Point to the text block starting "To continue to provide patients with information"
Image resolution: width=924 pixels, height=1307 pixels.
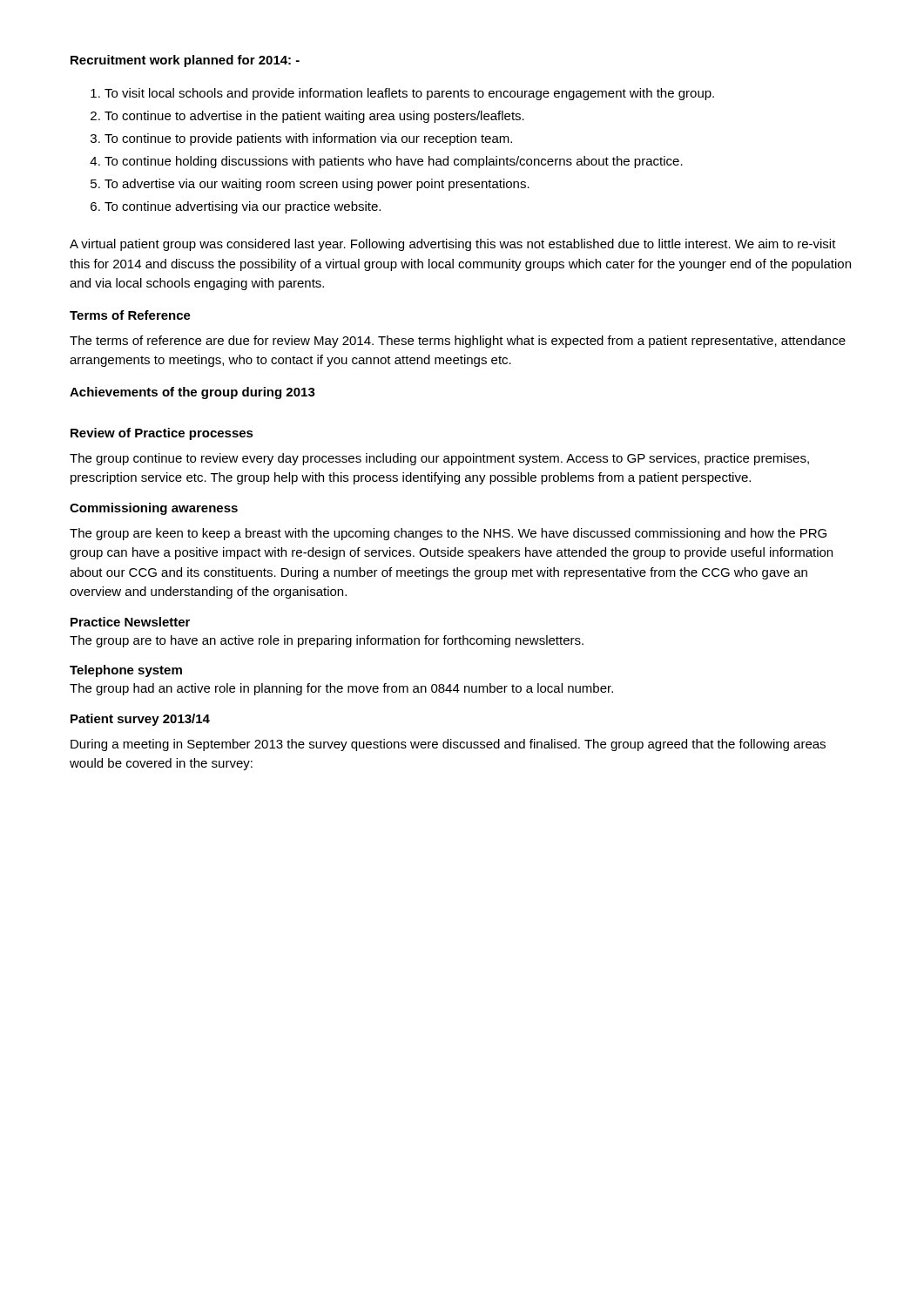pyautogui.click(x=479, y=139)
